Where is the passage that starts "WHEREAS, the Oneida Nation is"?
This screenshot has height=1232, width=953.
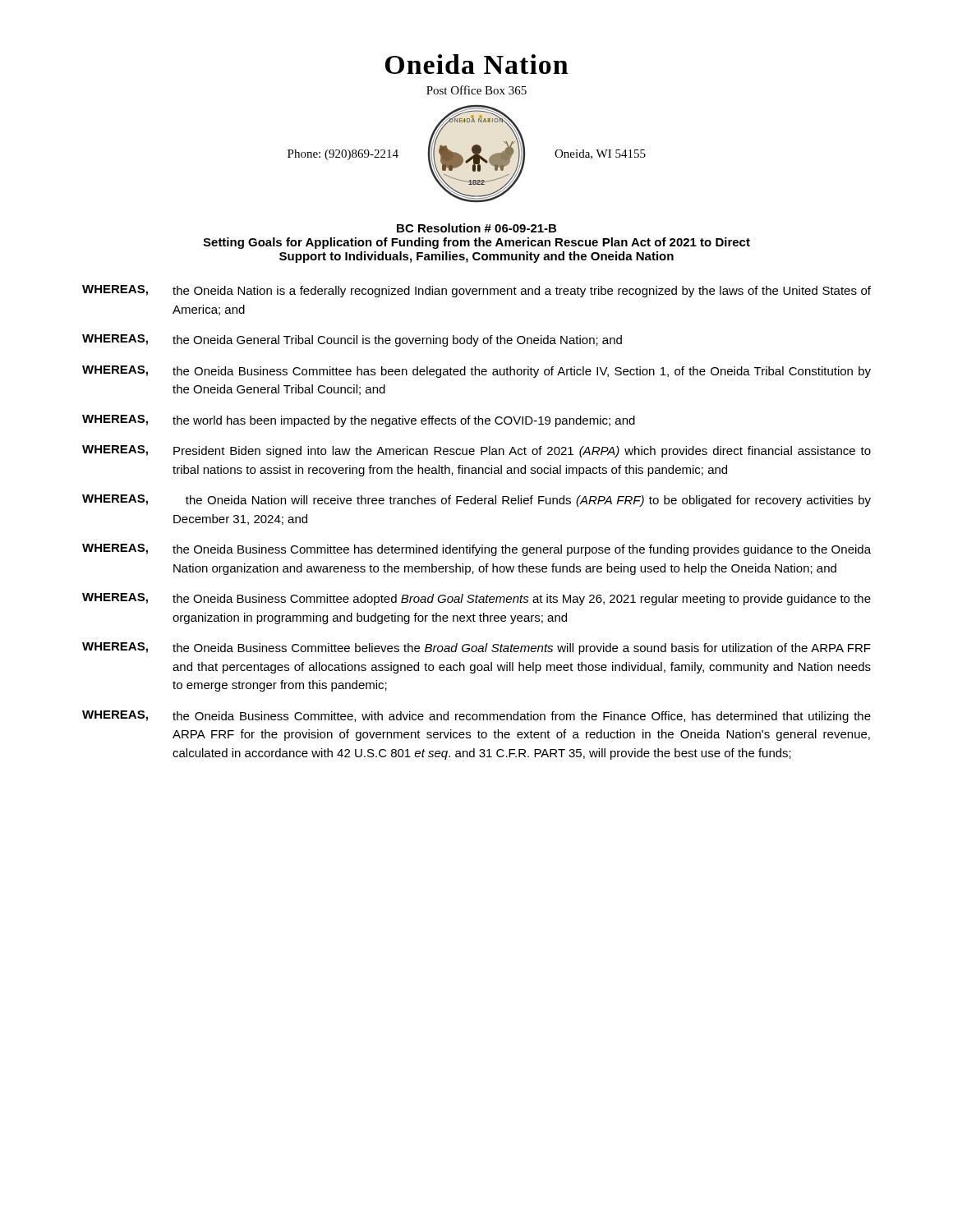coord(476,302)
